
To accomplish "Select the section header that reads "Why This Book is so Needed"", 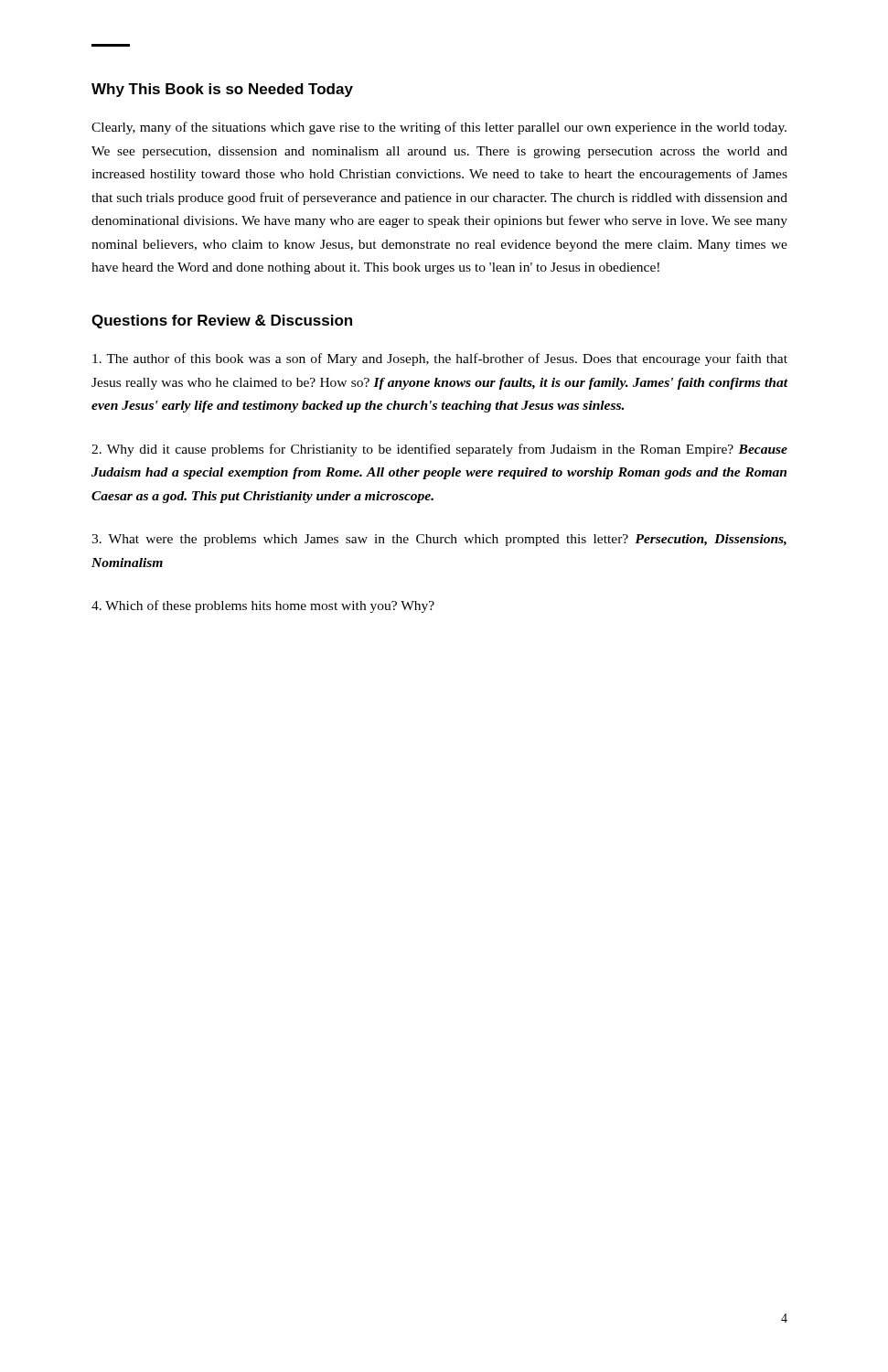I will tap(222, 90).
